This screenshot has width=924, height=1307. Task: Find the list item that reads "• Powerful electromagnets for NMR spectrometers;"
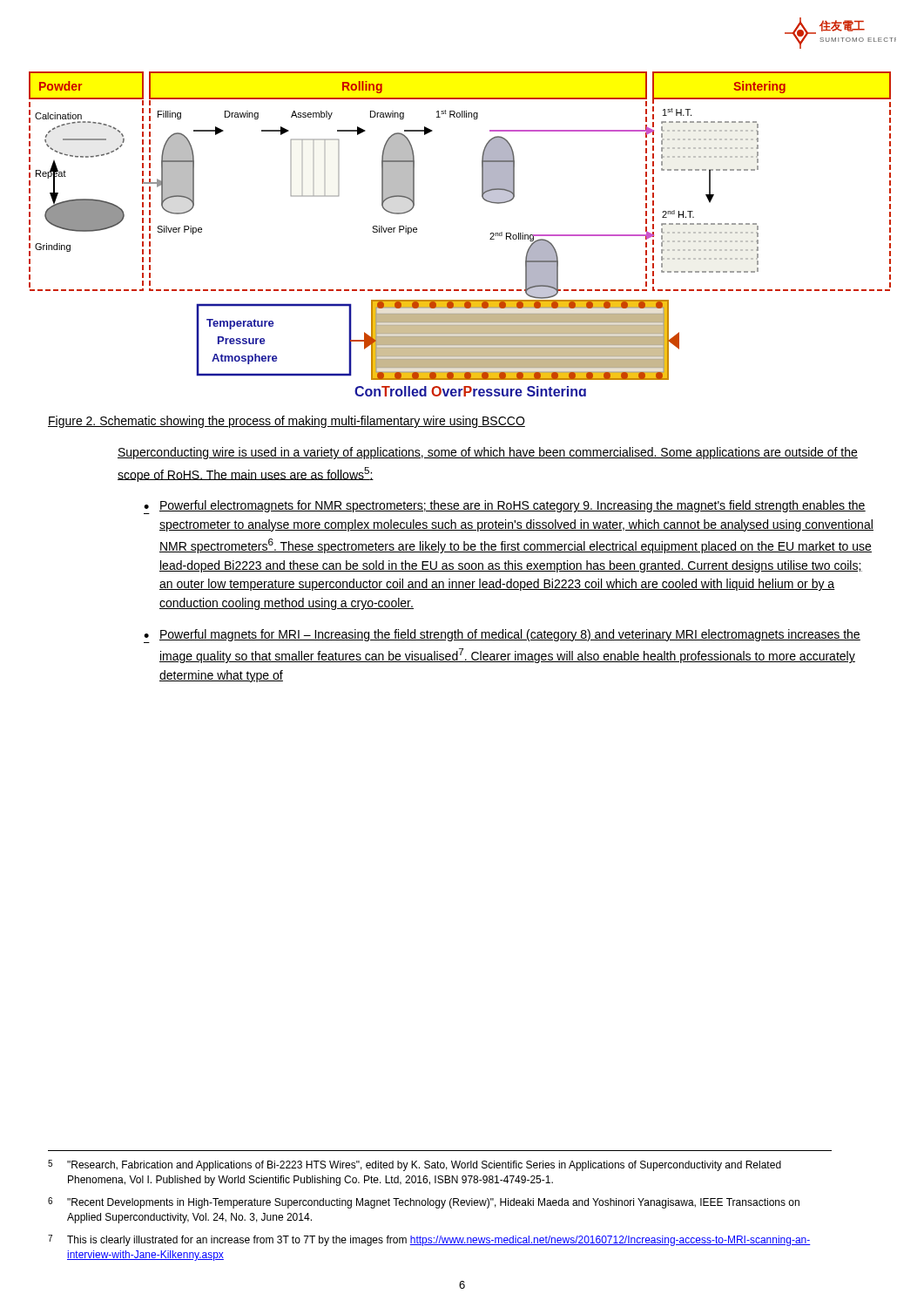509,555
